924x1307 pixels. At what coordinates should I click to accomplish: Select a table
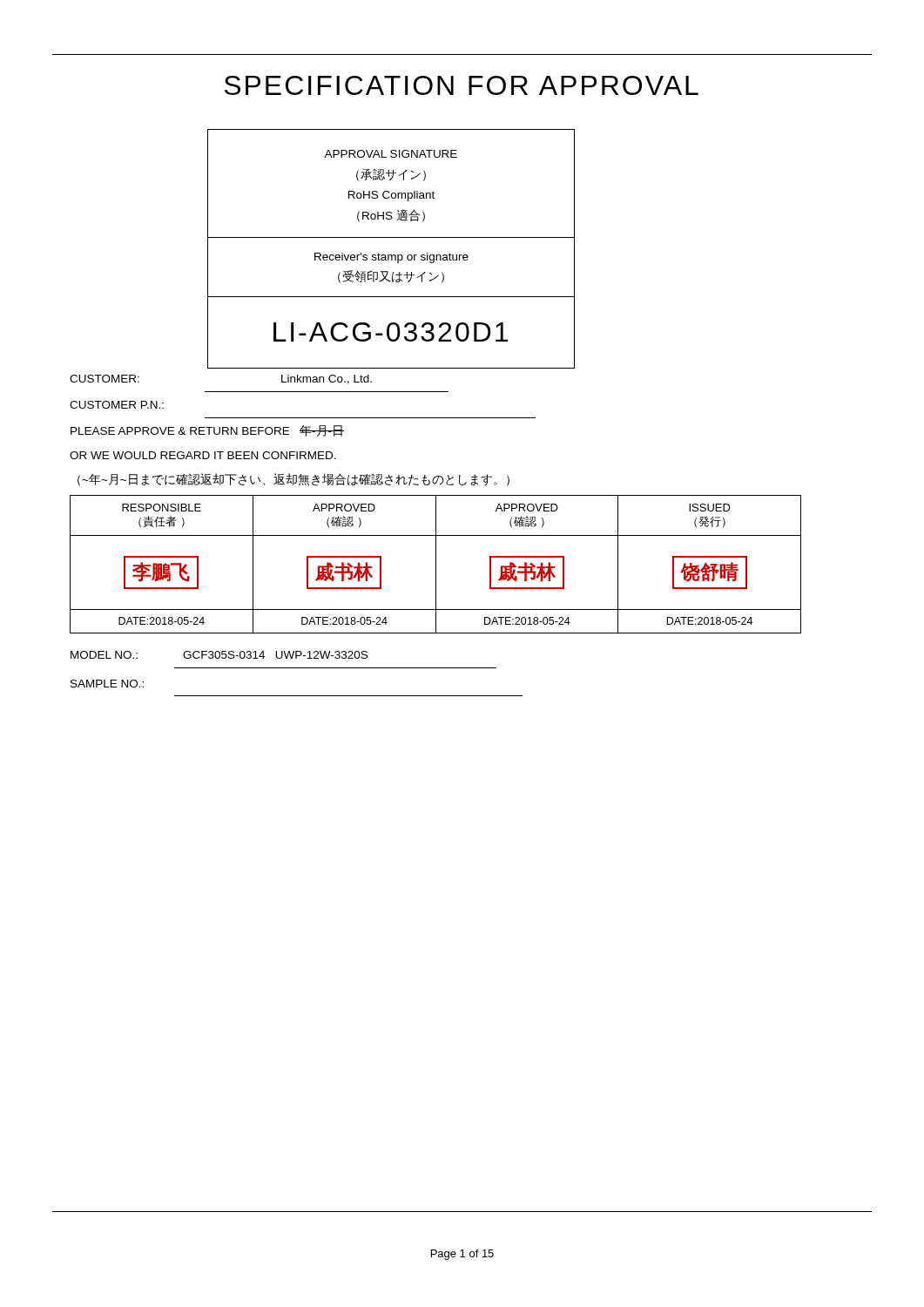click(x=435, y=564)
